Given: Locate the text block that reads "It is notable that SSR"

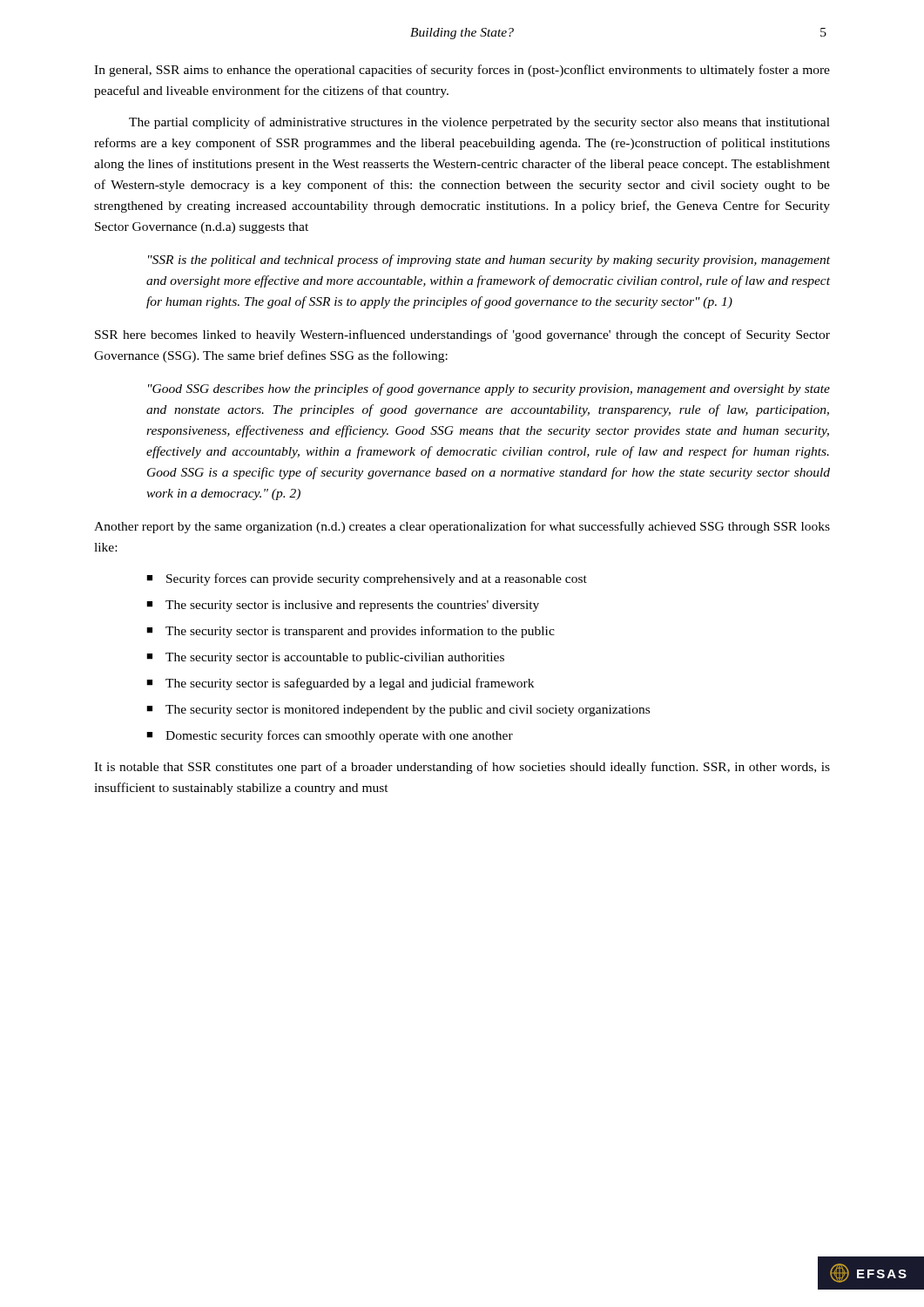Looking at the screenshot, I should click(462, 778).
